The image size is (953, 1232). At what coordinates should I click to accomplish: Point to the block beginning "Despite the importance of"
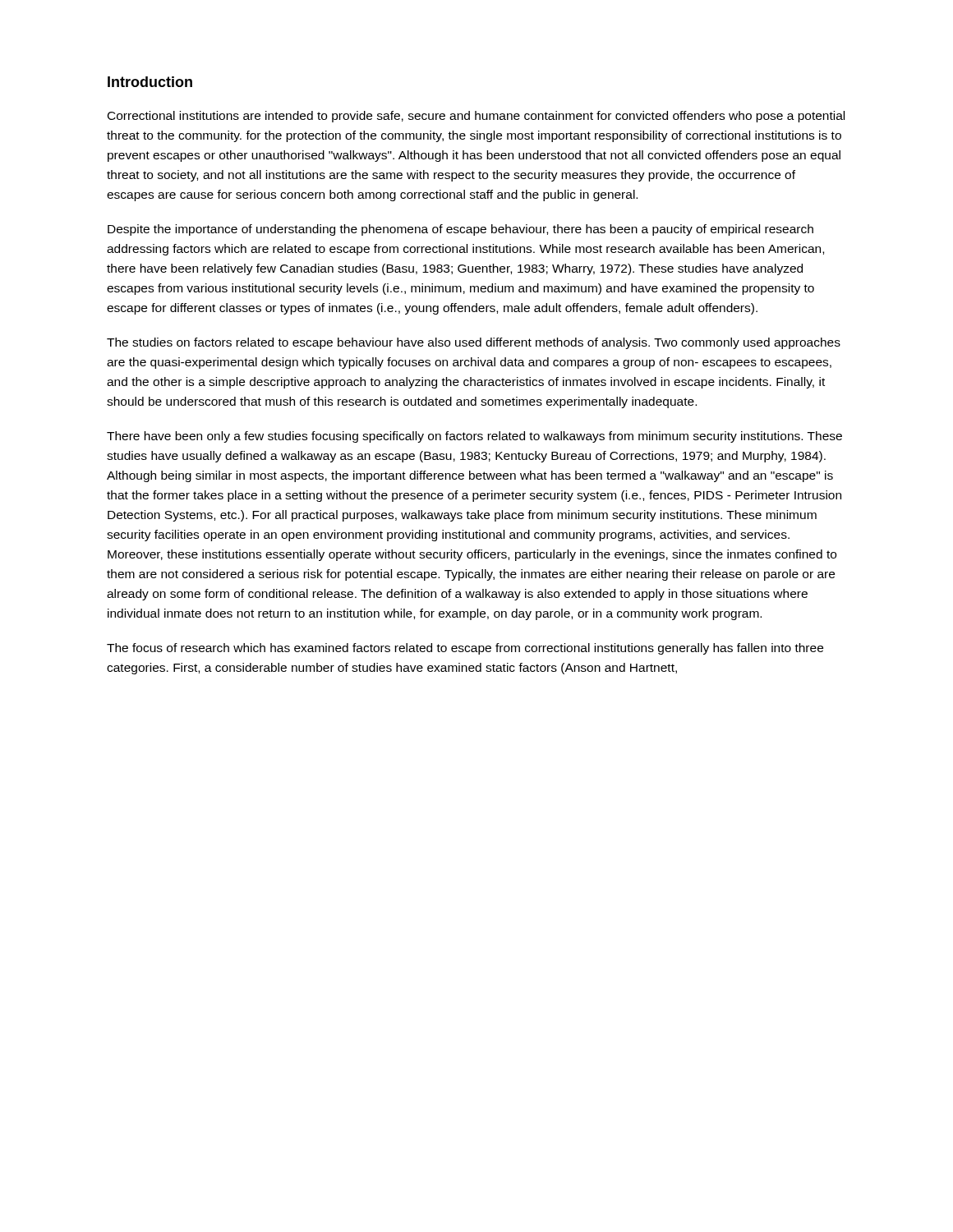466,268
